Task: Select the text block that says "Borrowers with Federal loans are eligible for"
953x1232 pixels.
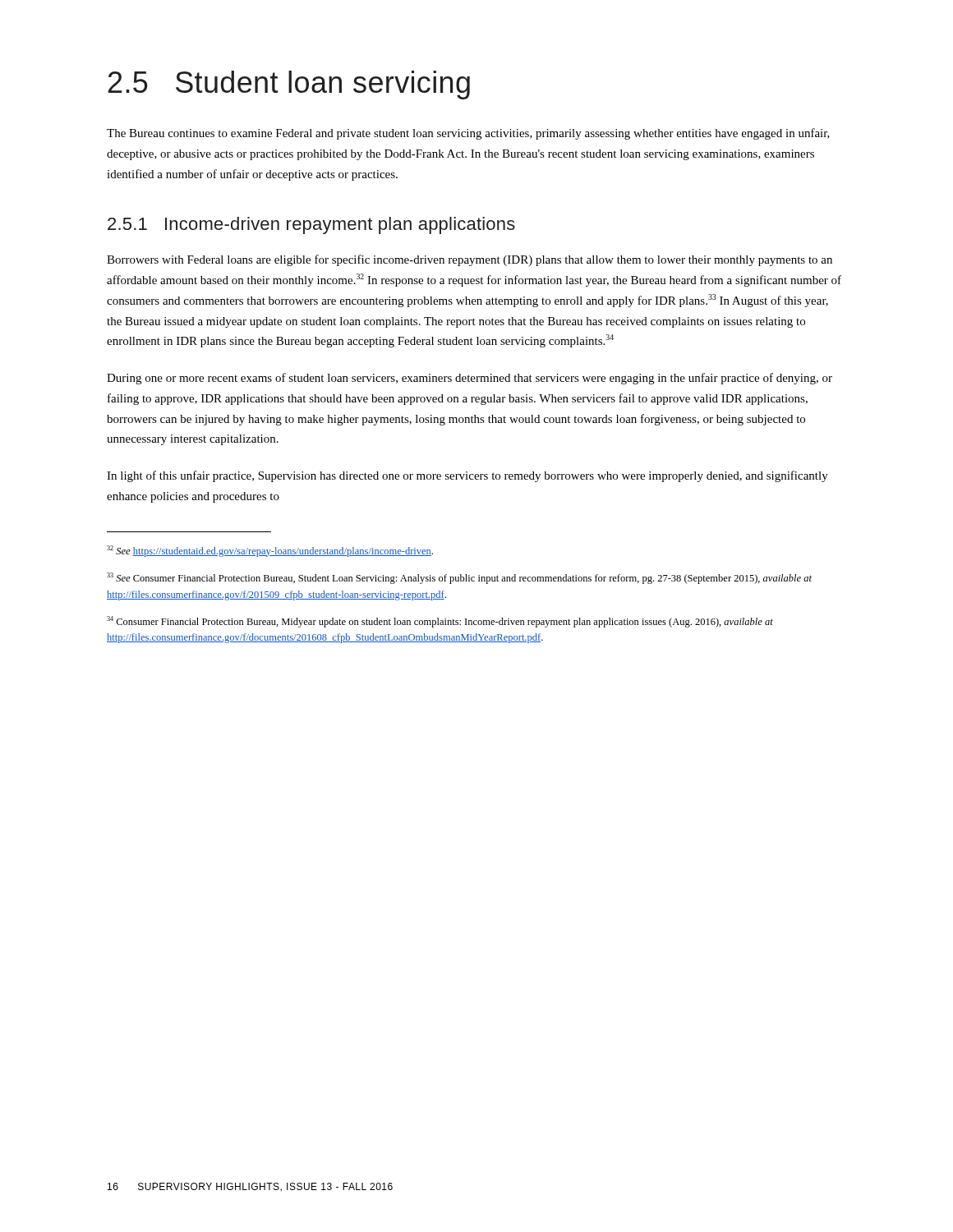Action: pos(476,301)
